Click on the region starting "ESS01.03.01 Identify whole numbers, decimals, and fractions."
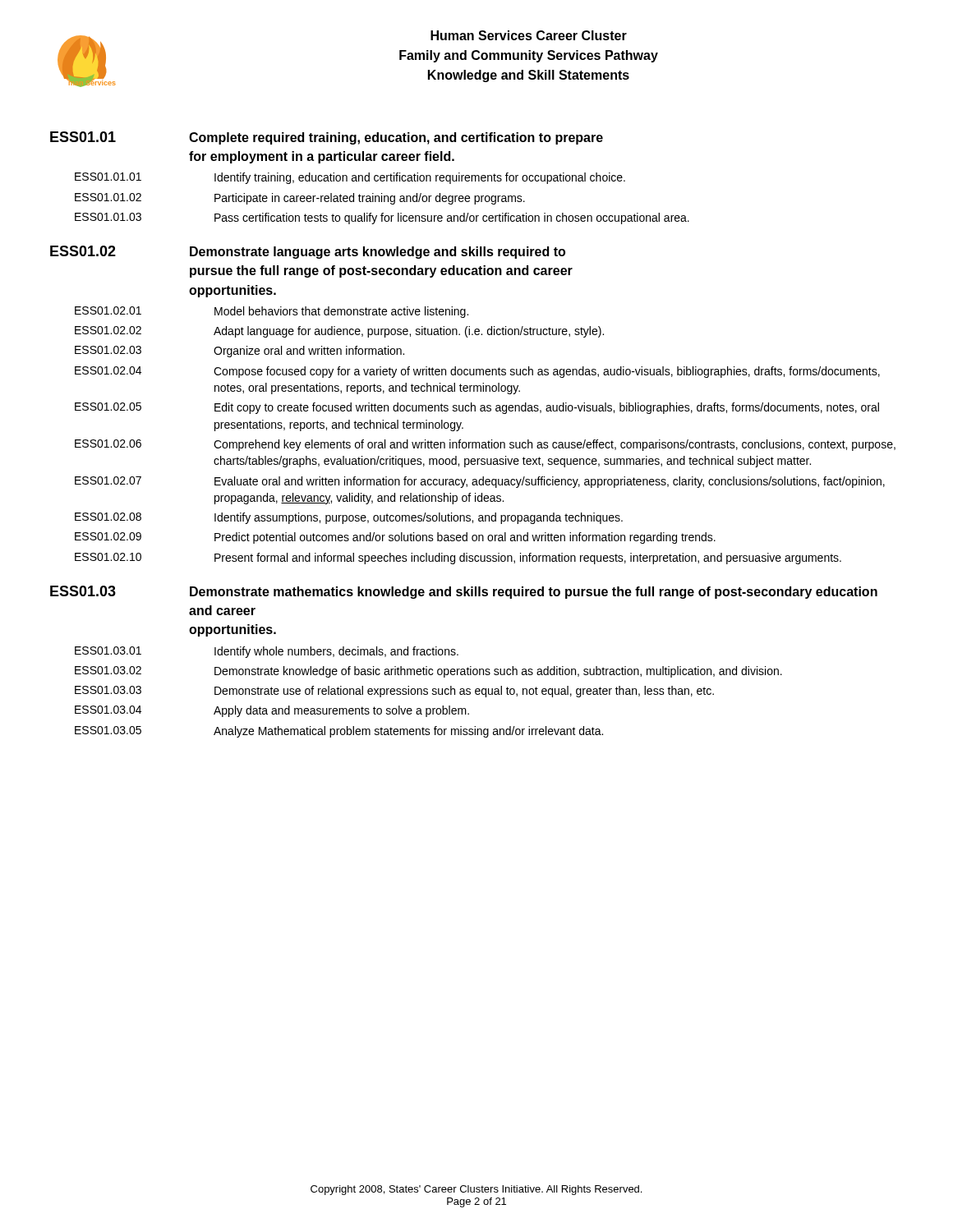The image size is (953, 1232). (x=267, y=652)
